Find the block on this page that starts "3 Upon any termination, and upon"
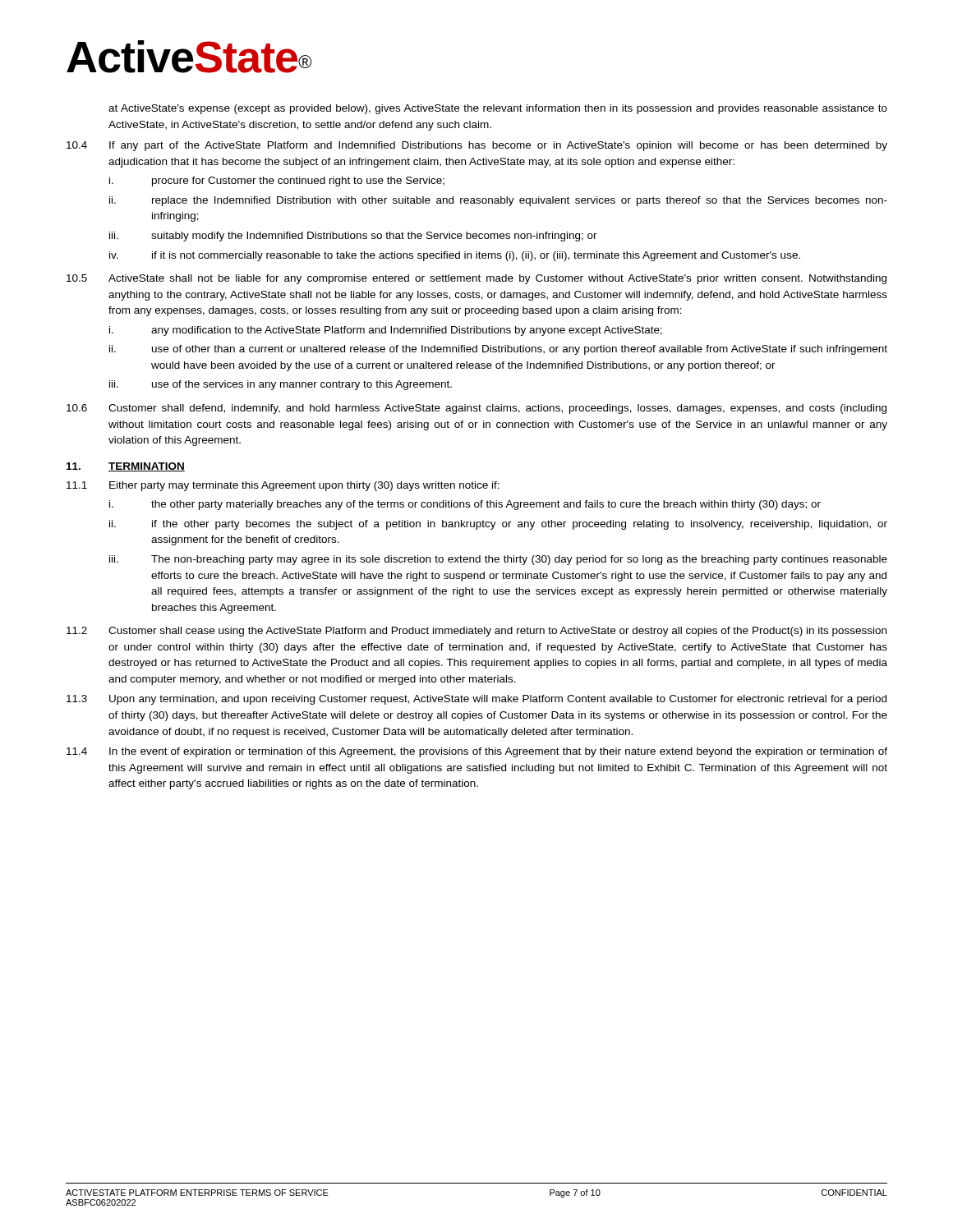 (x=476, y=715)
